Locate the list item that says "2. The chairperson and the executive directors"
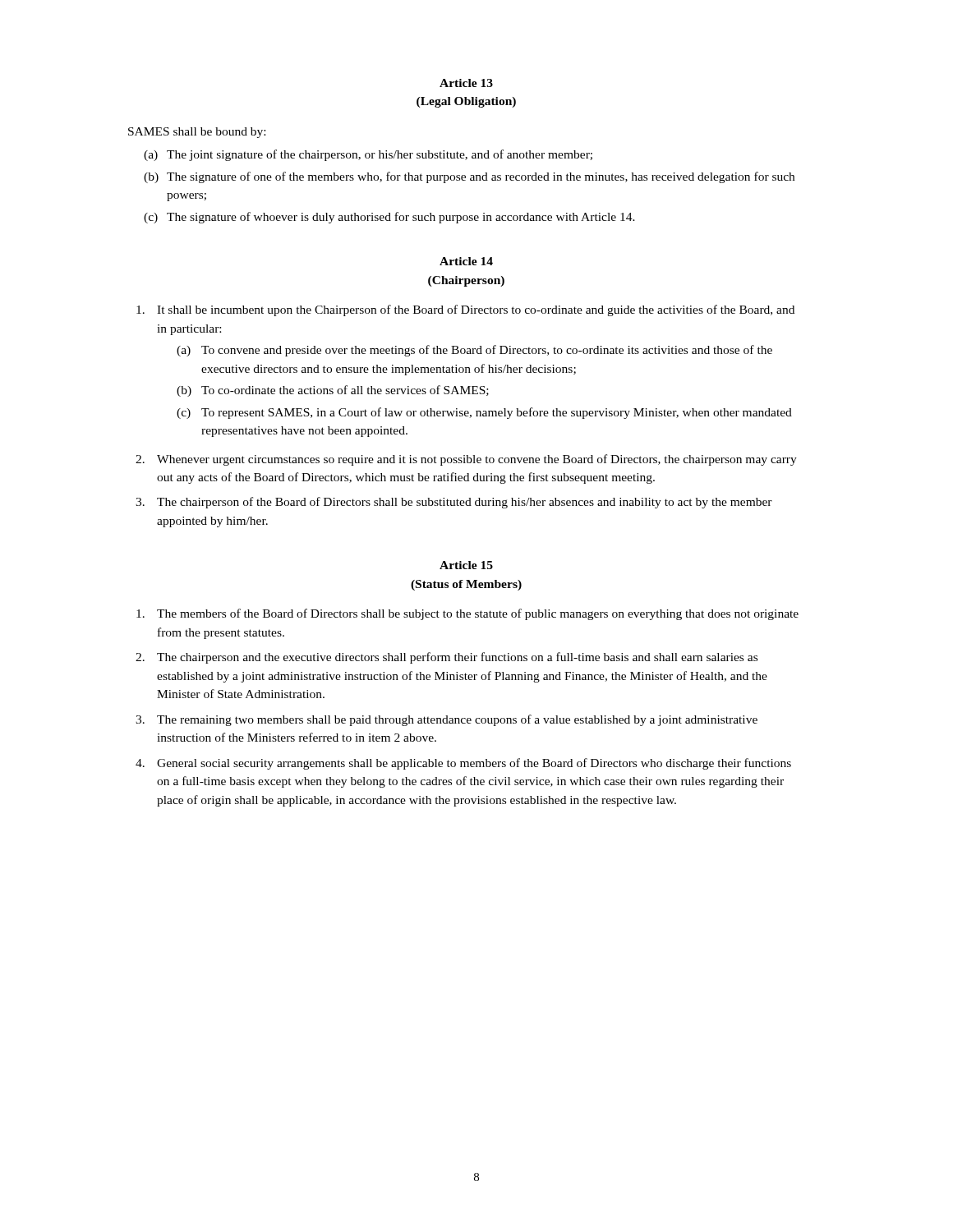This screenshot has width=953, height=1232. pos(470,676)
